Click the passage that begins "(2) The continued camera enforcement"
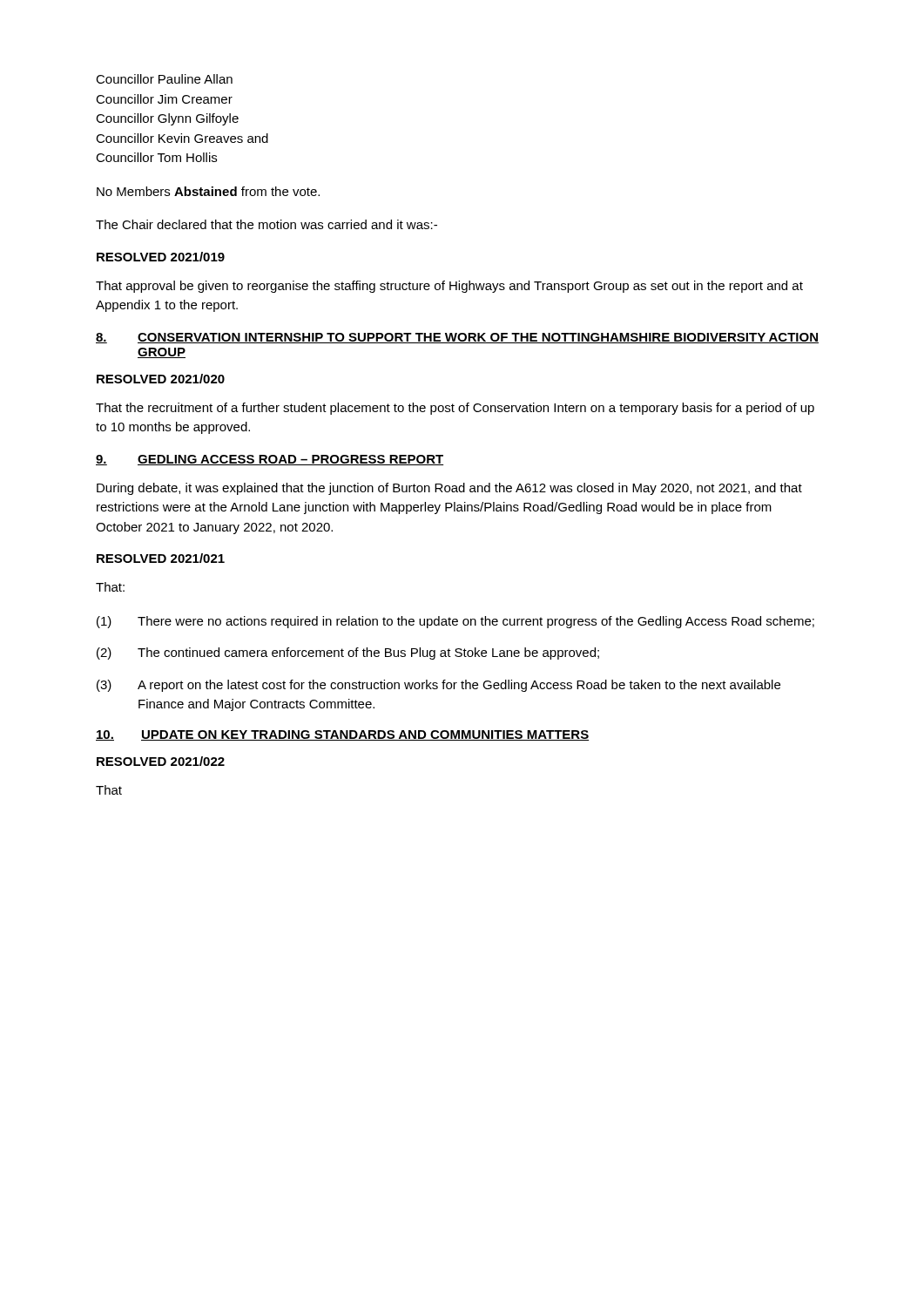 pos(458,653)
